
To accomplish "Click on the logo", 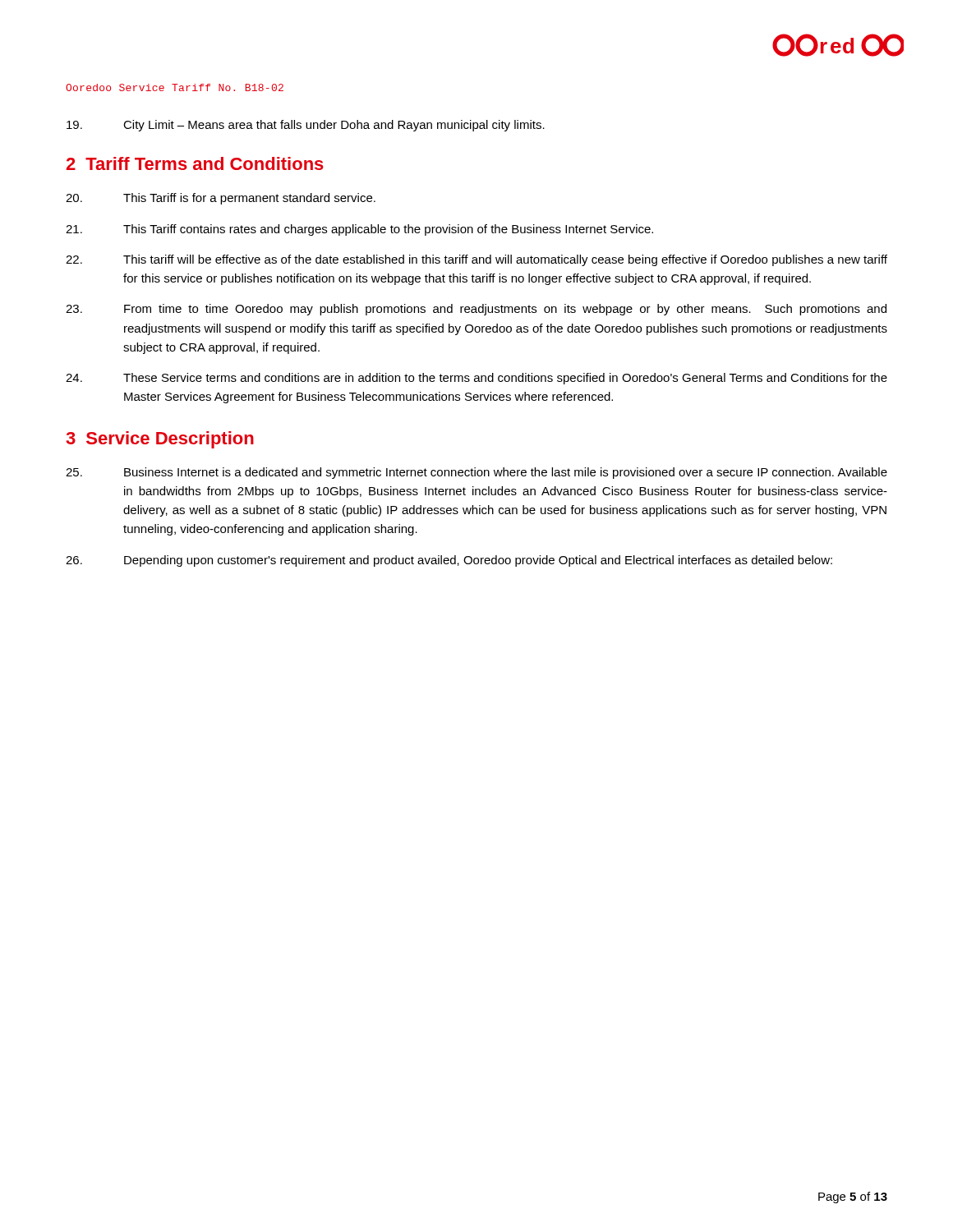I will tap(838, 46).
